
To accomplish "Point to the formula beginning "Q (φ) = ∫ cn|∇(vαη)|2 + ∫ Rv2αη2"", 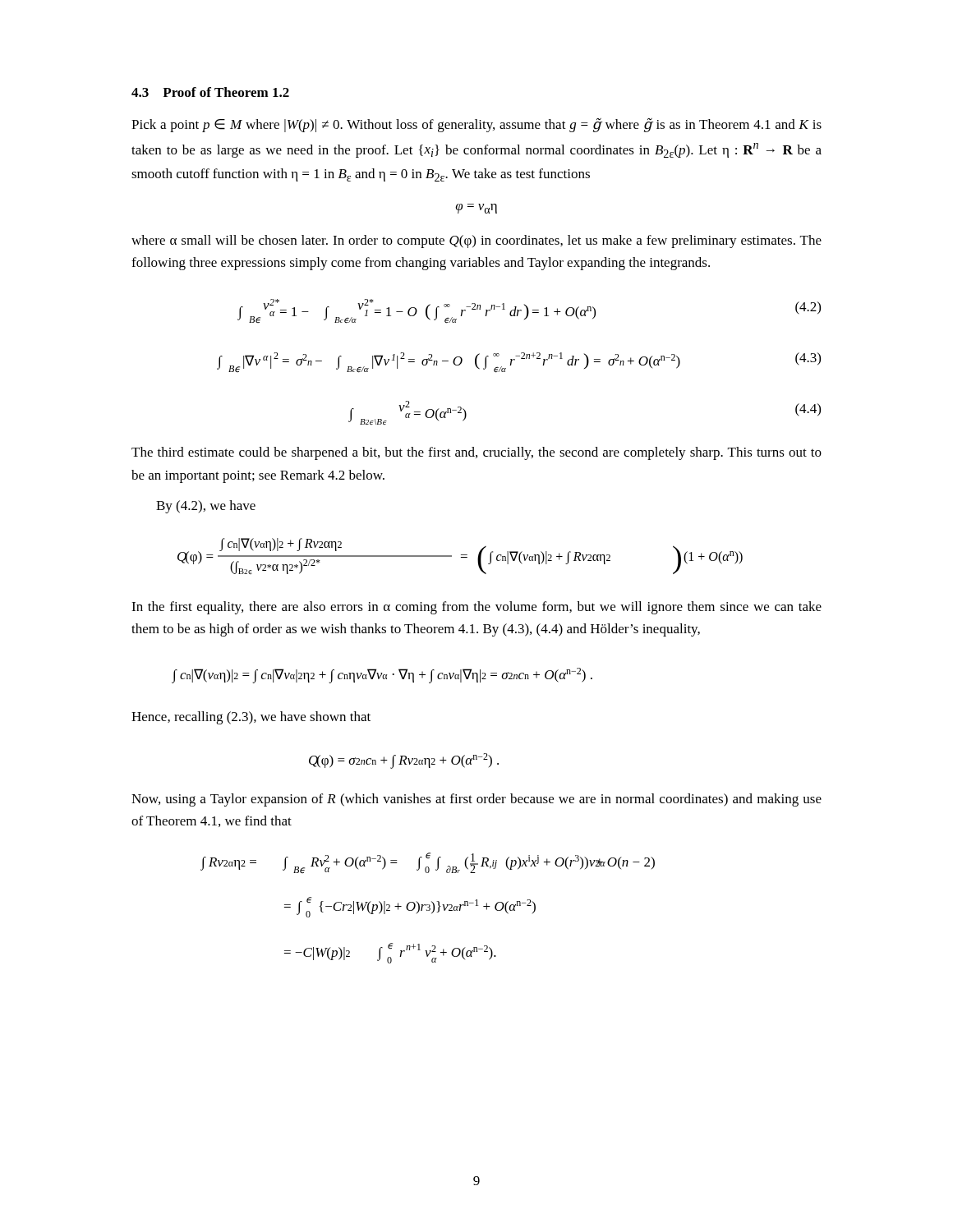I will (x=476, y=554).
